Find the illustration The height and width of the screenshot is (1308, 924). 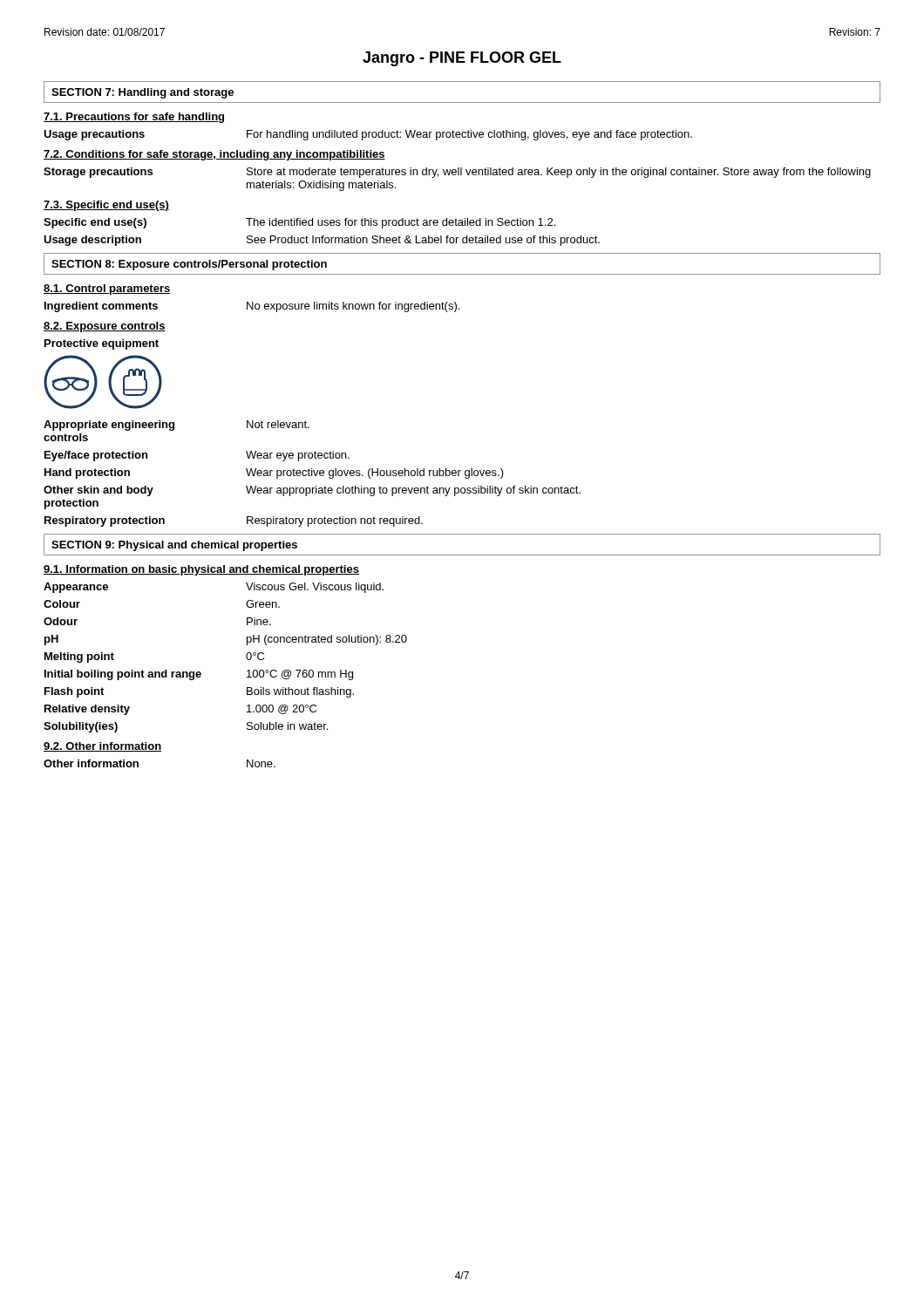point(462,382)
